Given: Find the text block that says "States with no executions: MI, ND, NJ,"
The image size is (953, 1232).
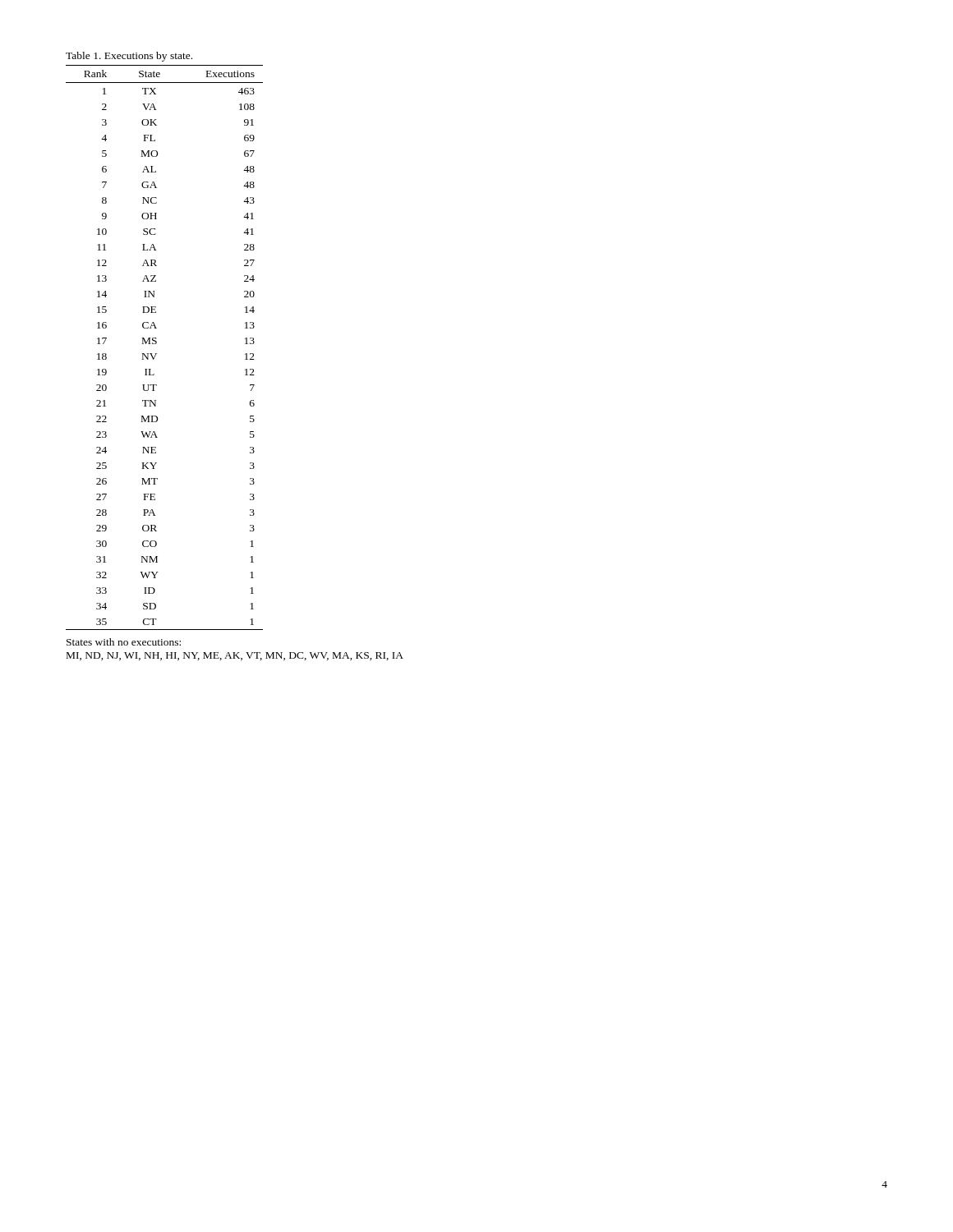Looking at the screenshot, I should (235, 648).
